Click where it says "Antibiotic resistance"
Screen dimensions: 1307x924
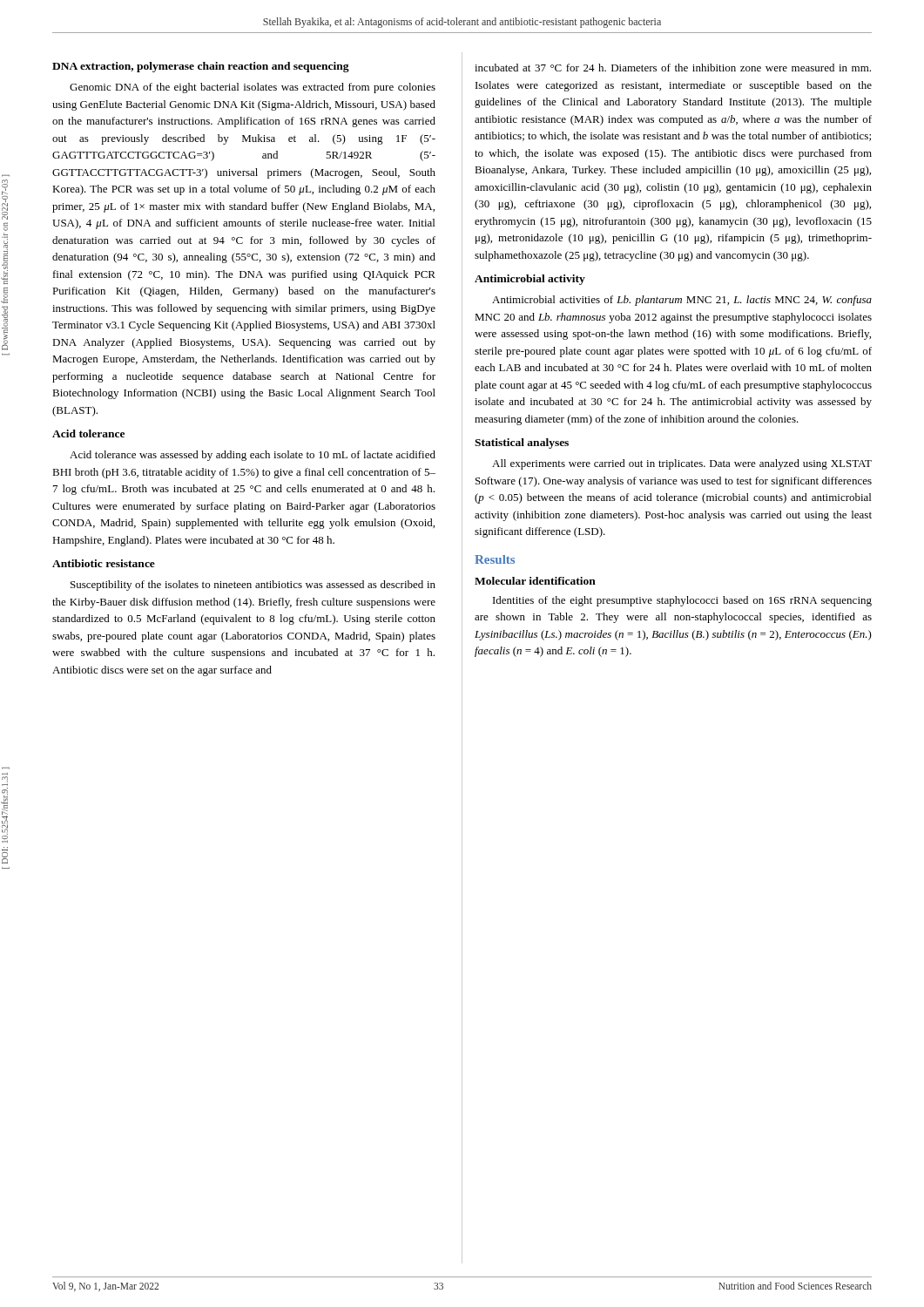104,563
